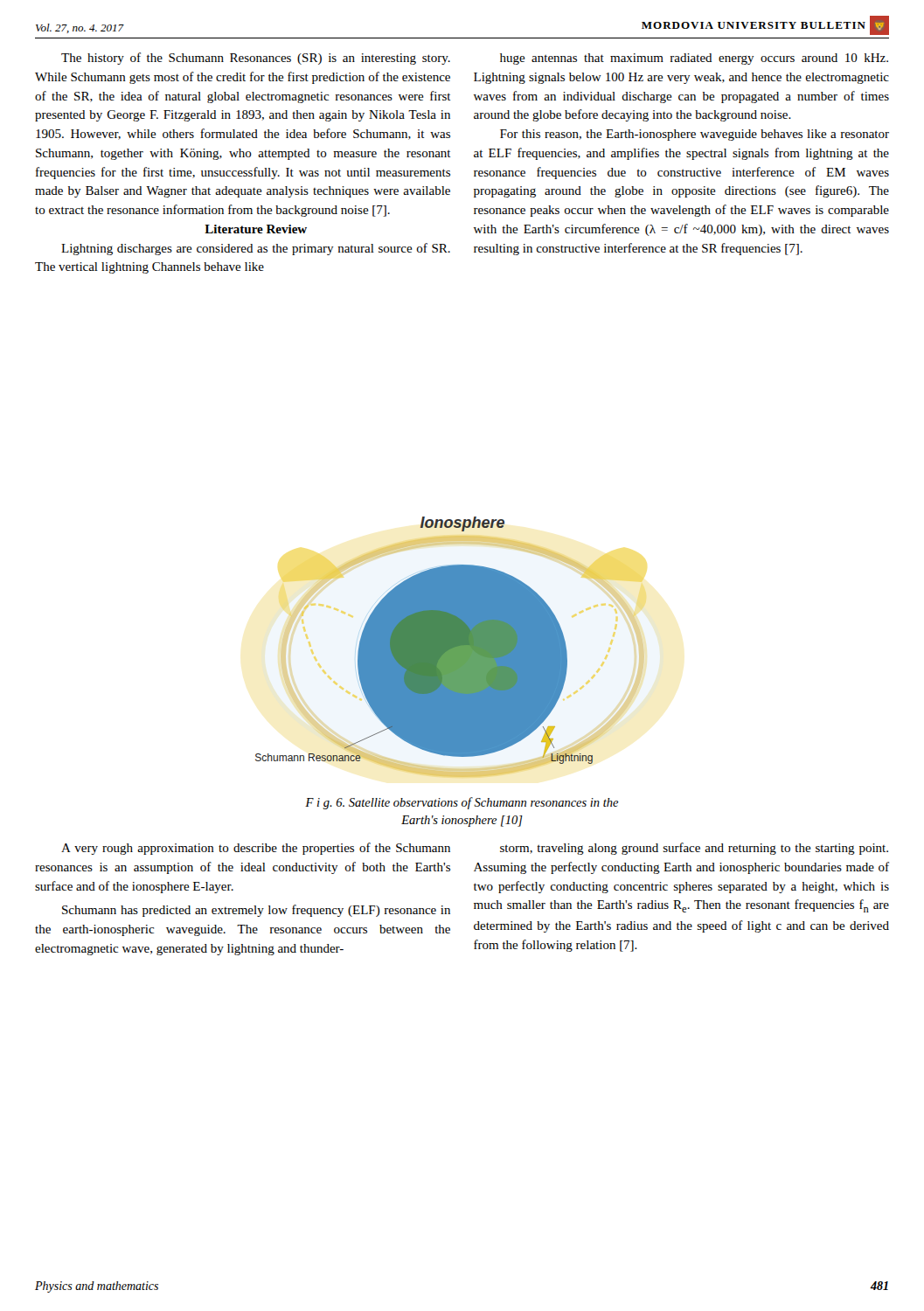Find the text block that reads "storm, traveling along ground surface and"
The image size is (924, 1311).
pos(681,897)
